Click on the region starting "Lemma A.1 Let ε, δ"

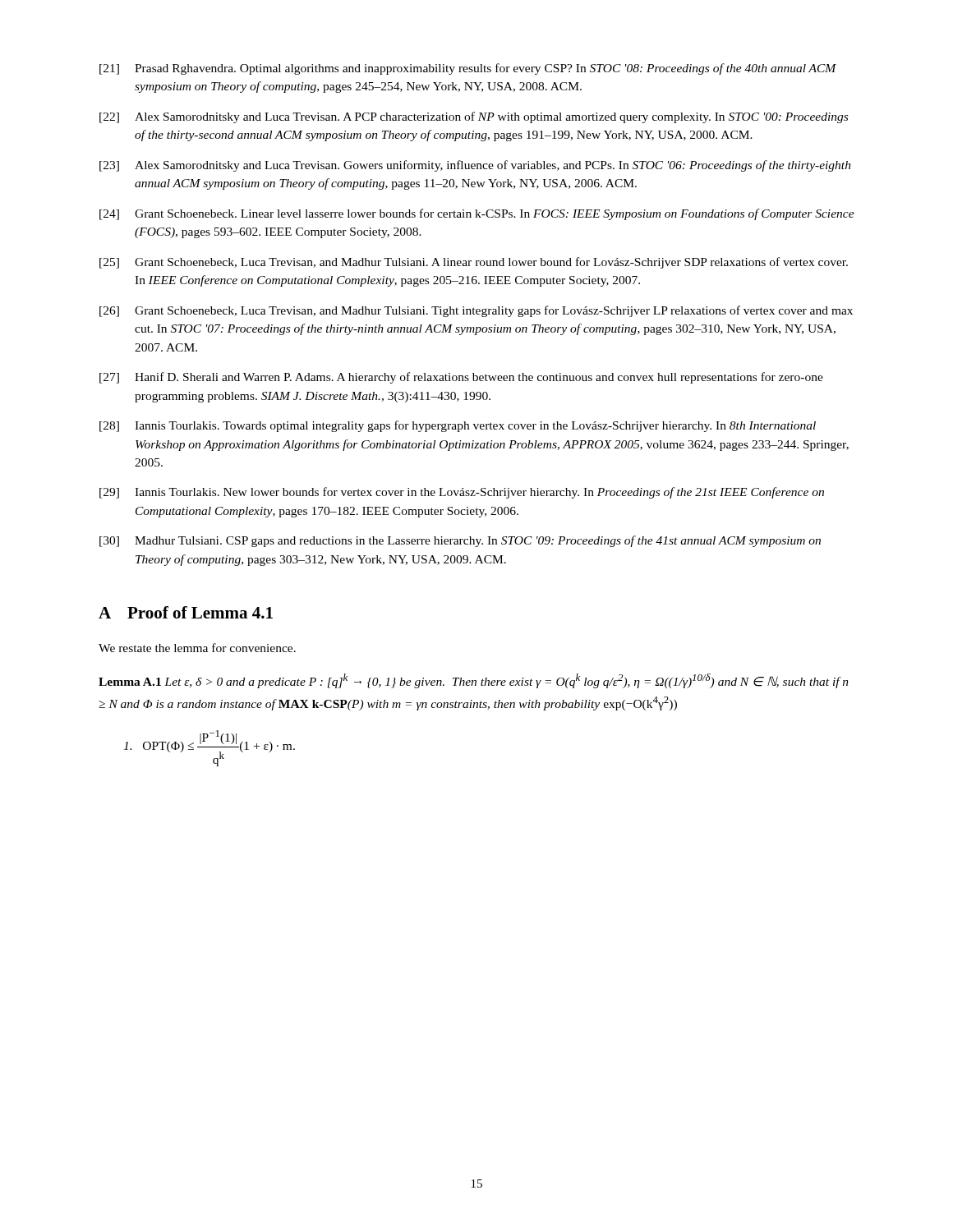pyautogui.click(x=474, y=691)
